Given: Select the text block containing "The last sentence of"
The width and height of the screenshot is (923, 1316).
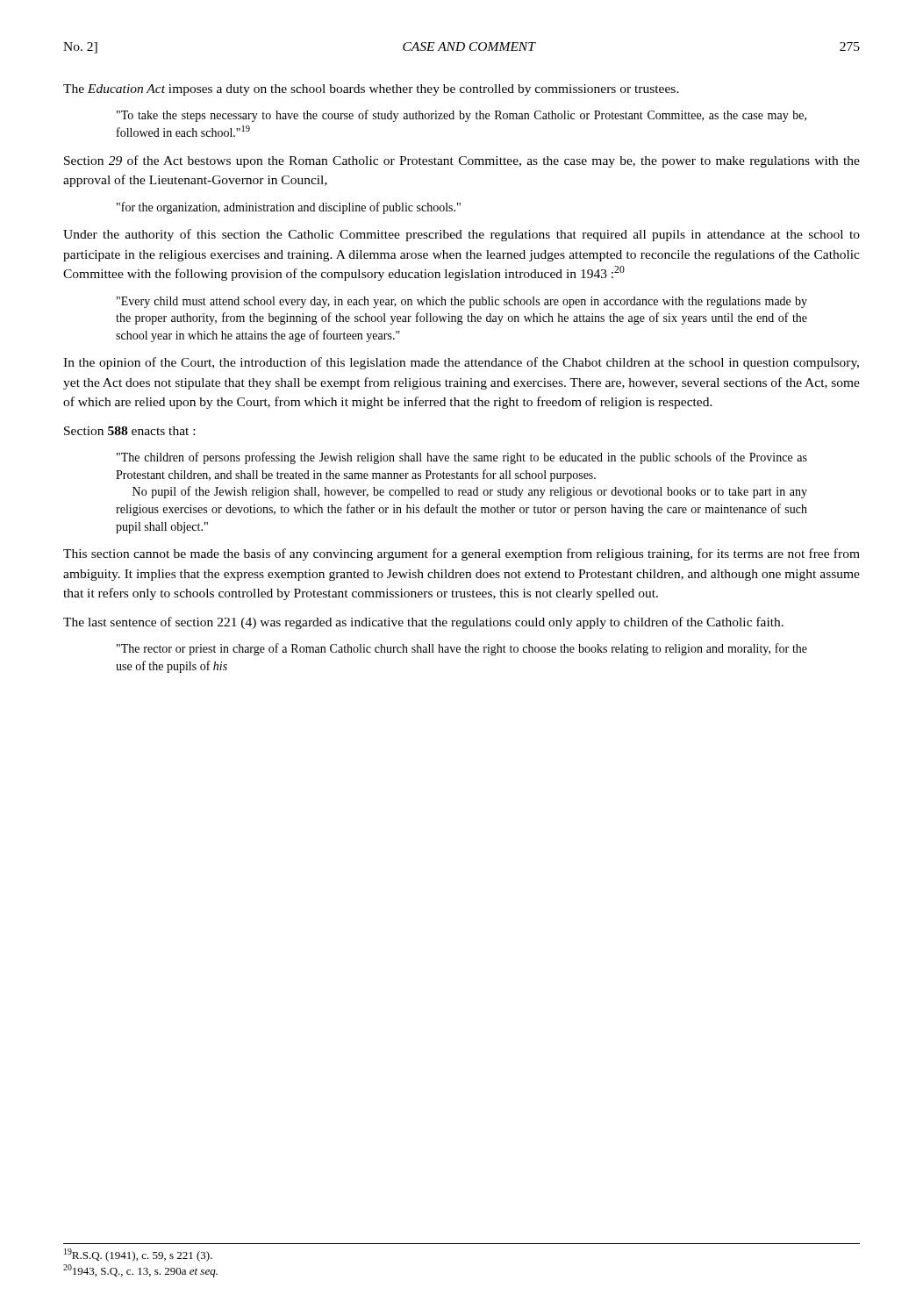Looking at the screenshot, I should (462, 622).
